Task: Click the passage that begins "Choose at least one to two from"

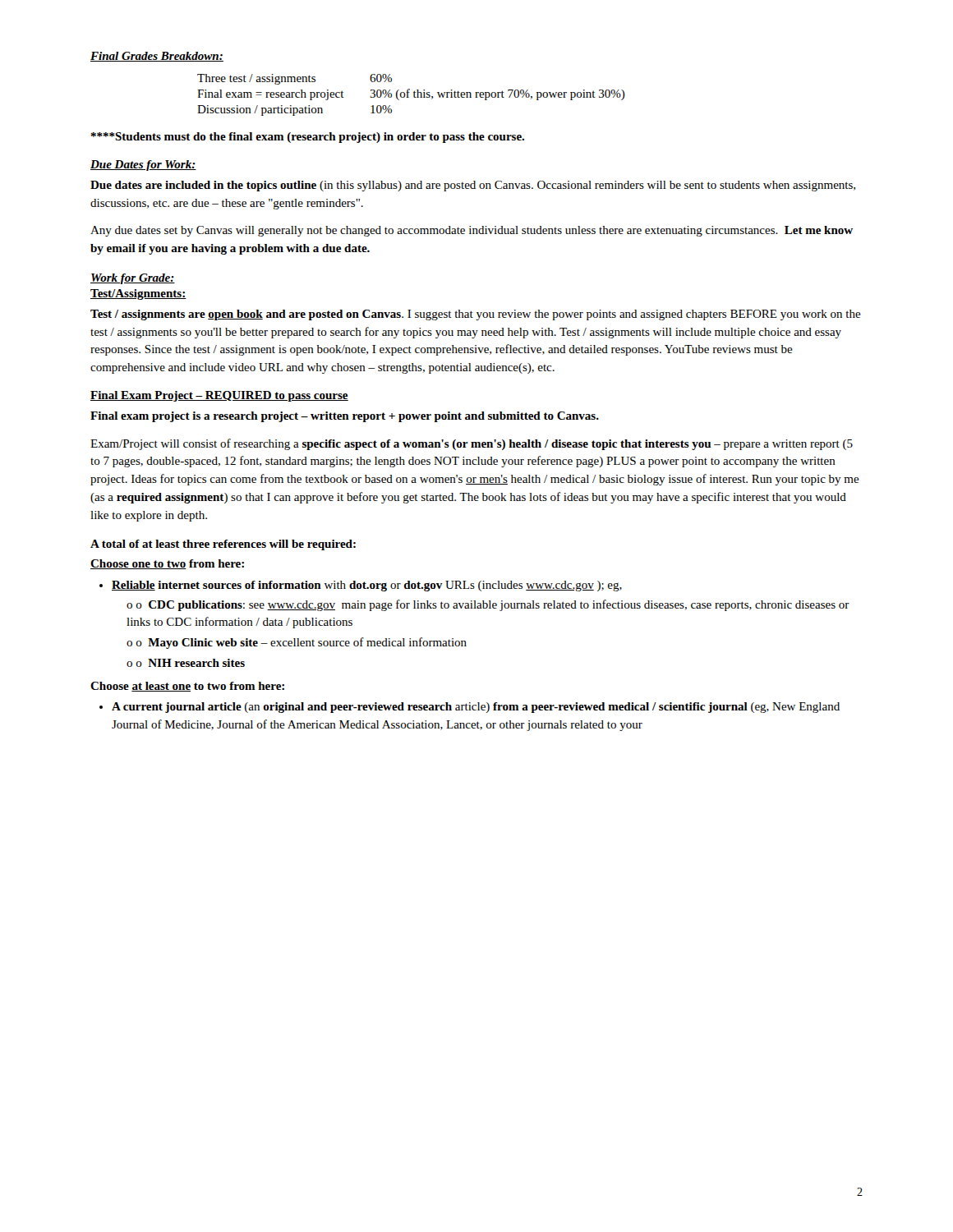Action: (x=188, y=685)
